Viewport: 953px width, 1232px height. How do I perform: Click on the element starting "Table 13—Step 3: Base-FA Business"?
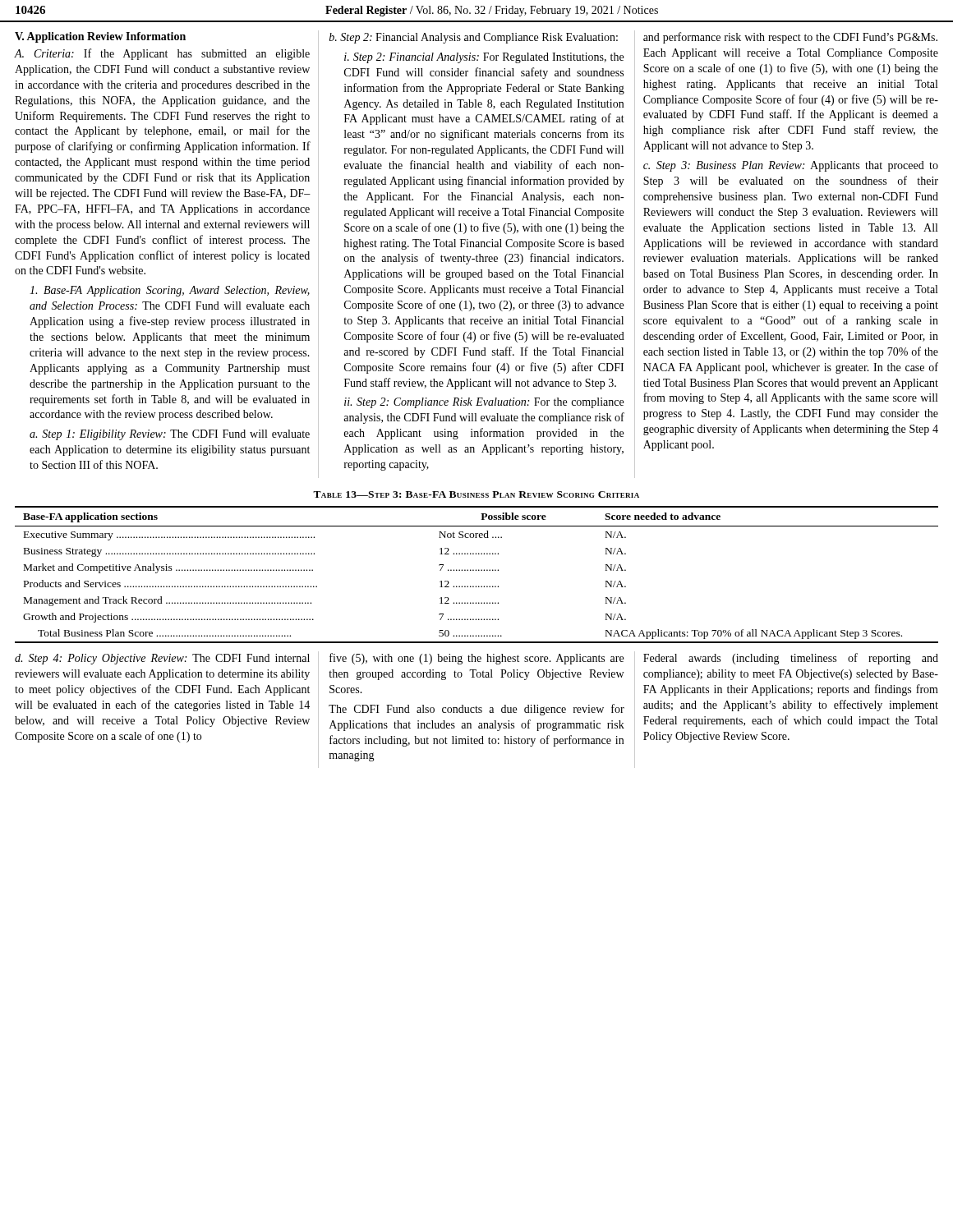476,494
